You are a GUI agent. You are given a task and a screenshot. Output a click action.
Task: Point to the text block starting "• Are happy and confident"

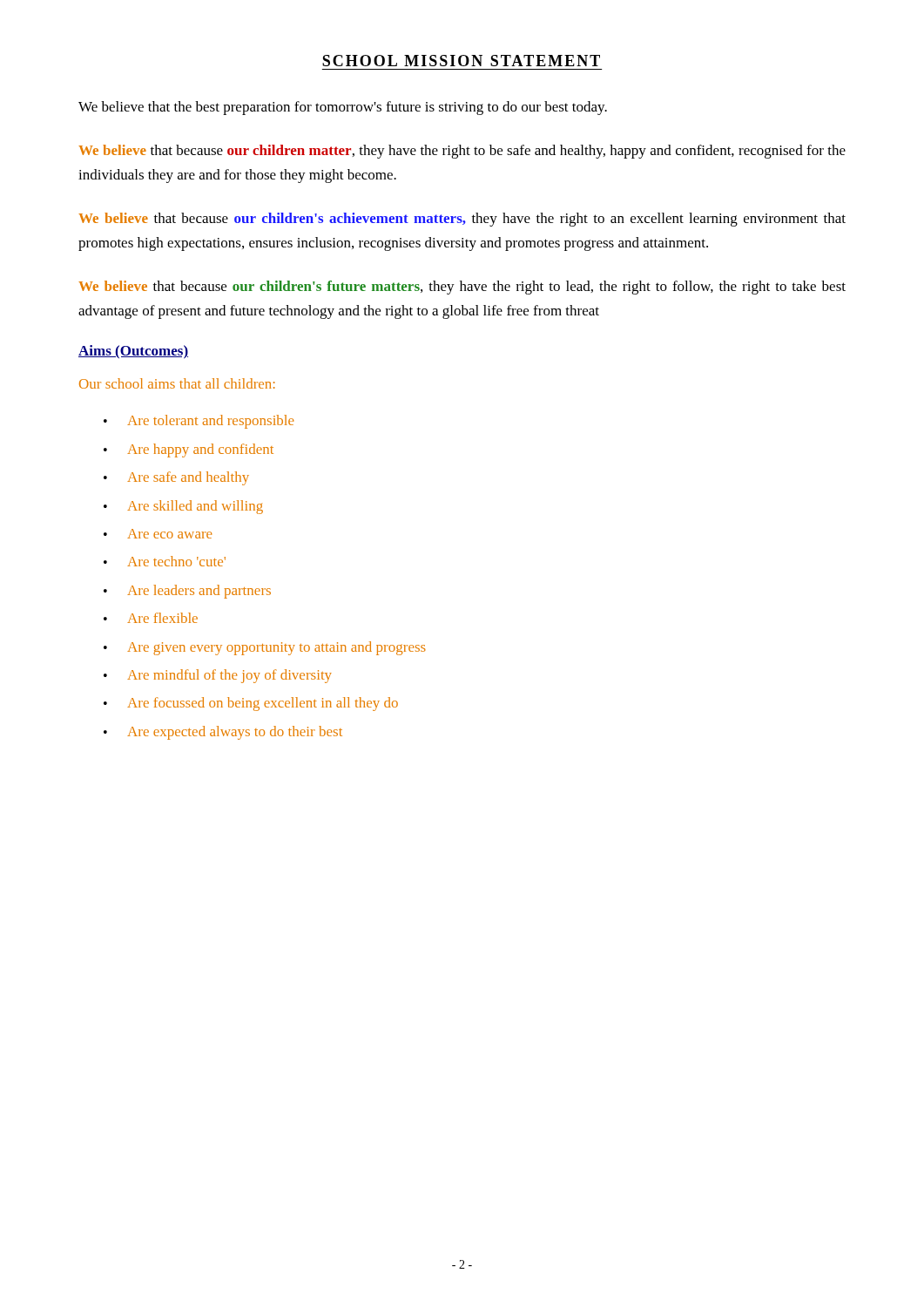click(189, 450)
